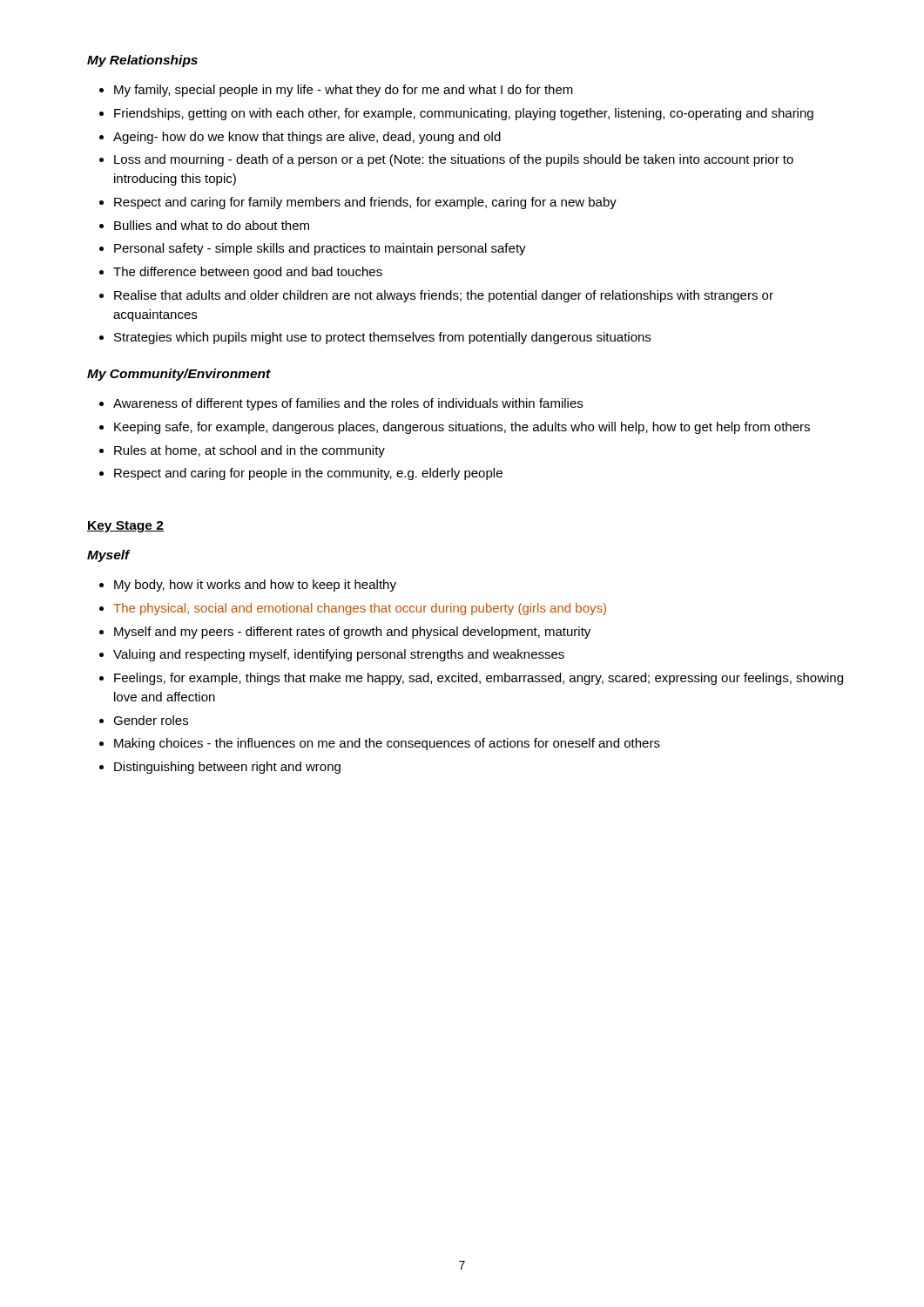
Task: Locate the block of text that opens with "Valuing and respecting myself, identifying personal strengths"
Action: [x=484, y=654]
